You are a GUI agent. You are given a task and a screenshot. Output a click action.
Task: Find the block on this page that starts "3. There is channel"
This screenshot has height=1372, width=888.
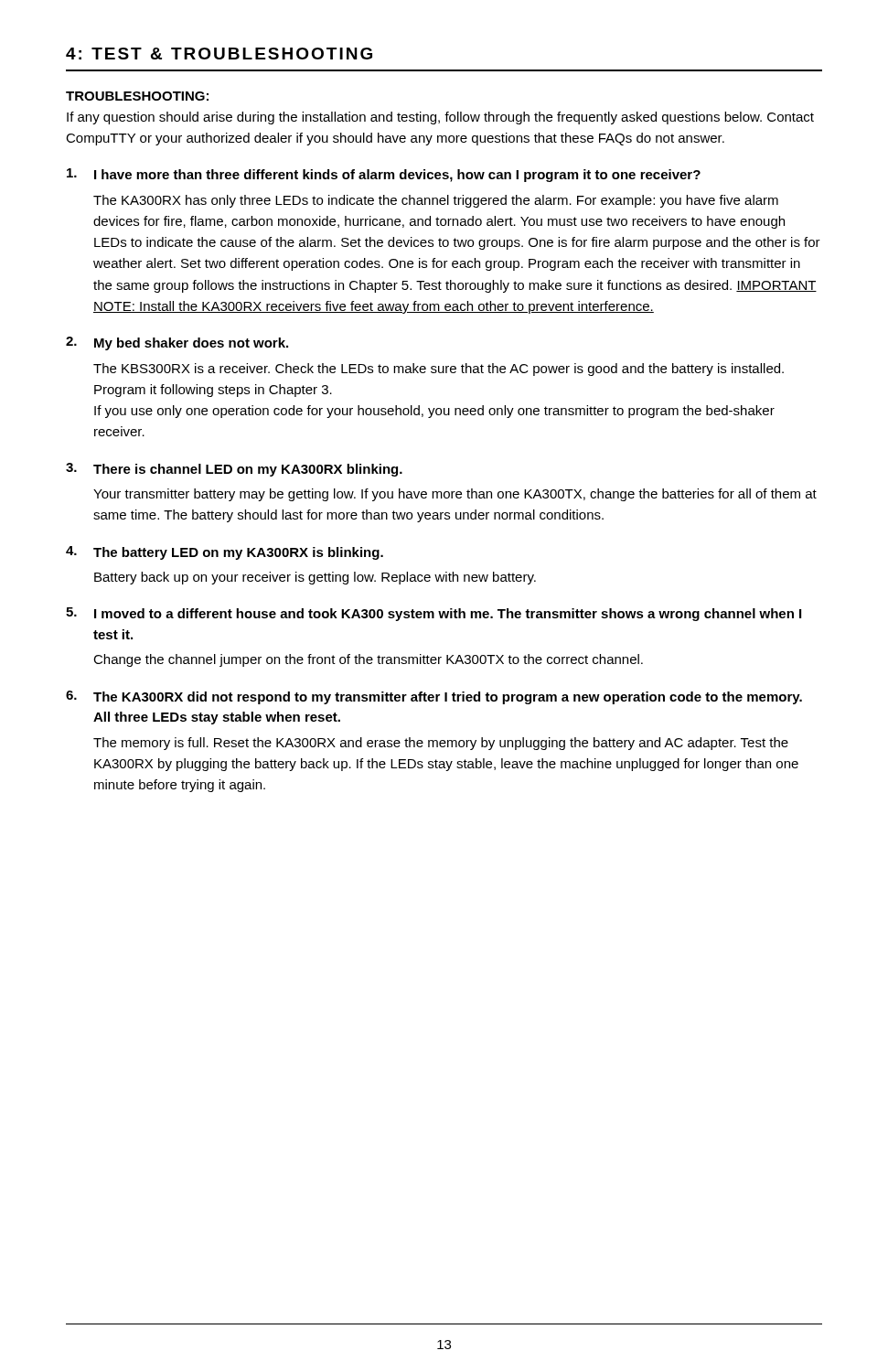click(x=444, y=492)
